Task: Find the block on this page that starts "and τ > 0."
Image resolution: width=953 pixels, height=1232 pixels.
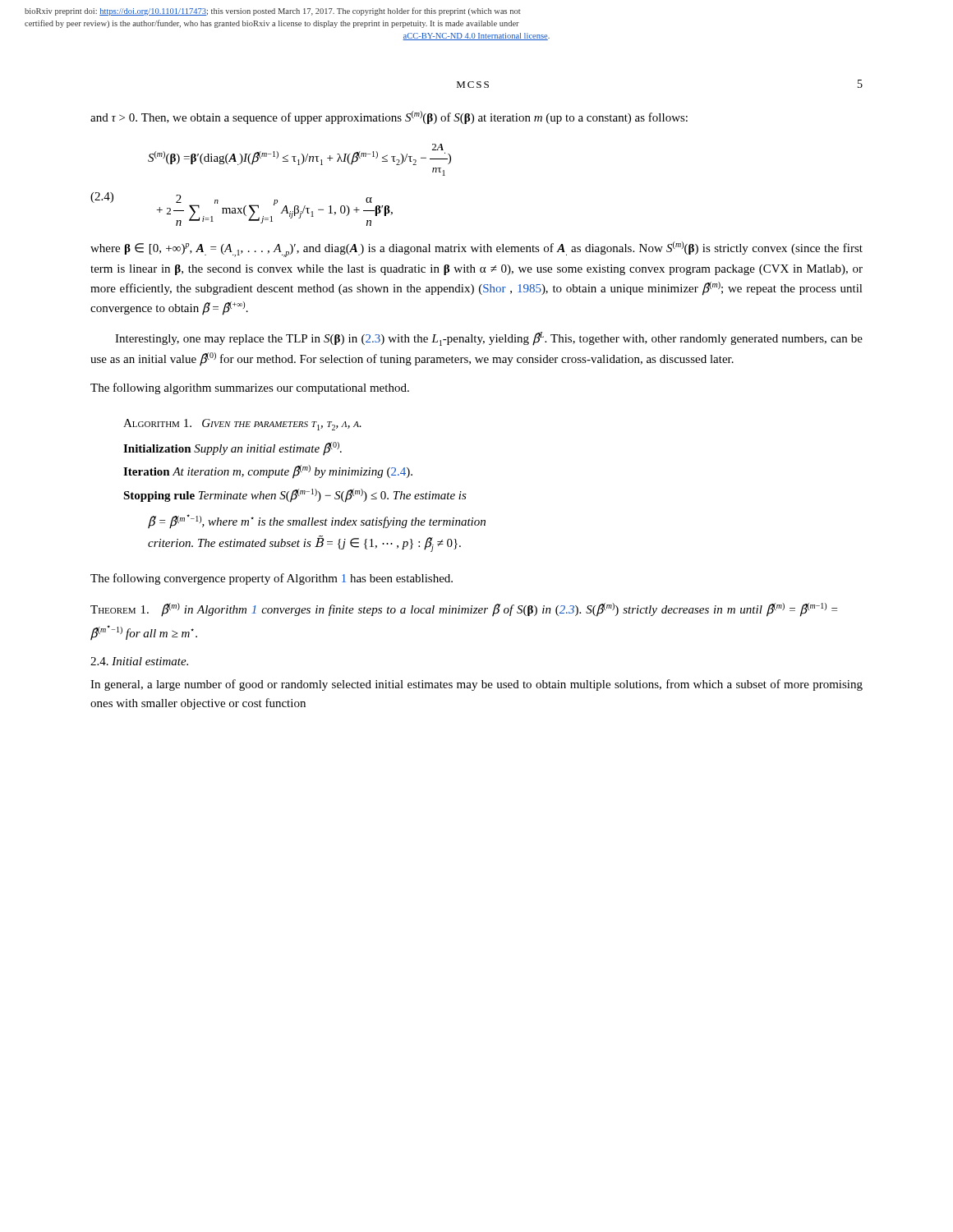Action: (476, 118)
